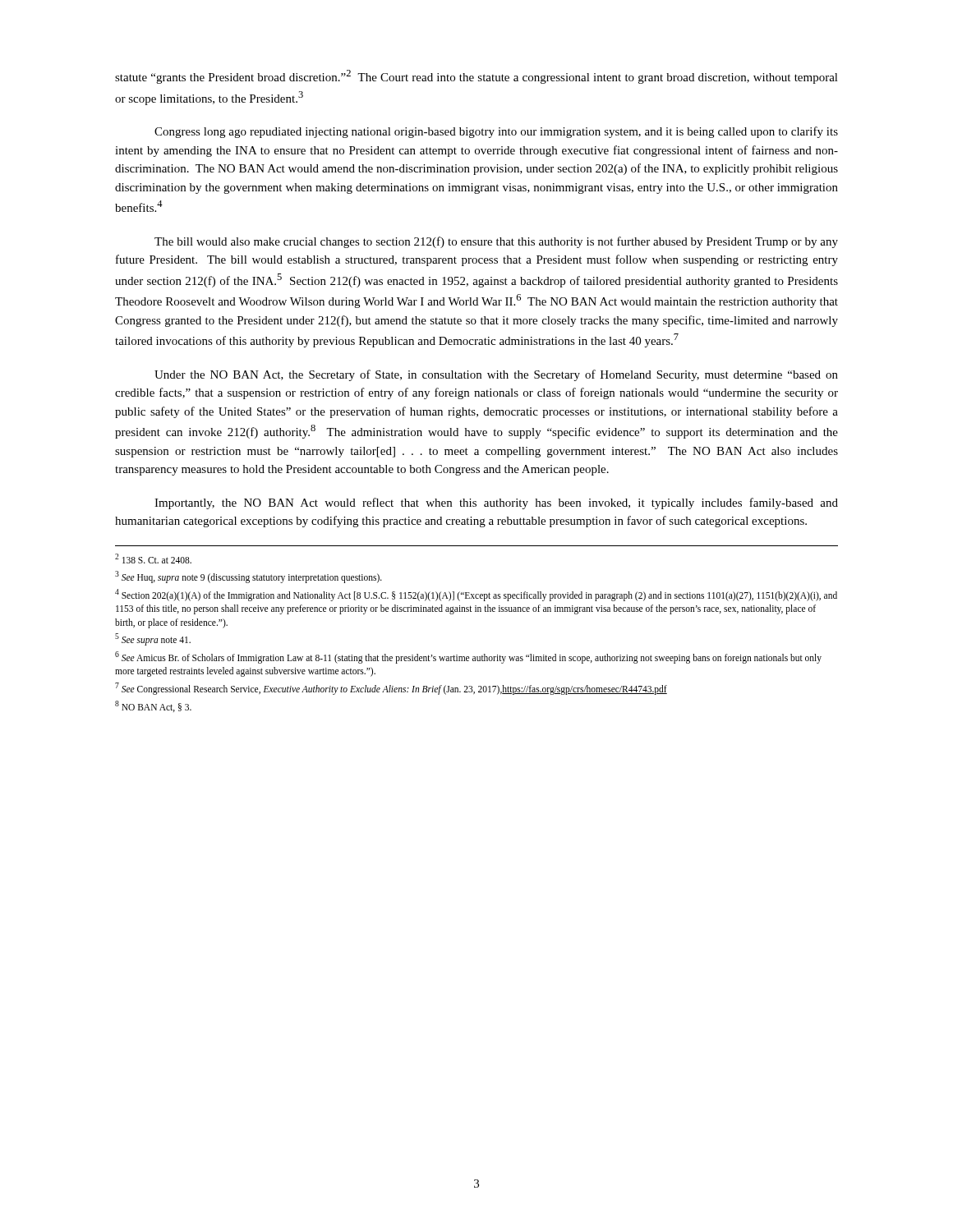Select the text block that reads "Under the NO BAN Act, the"

tap(476, 422)
